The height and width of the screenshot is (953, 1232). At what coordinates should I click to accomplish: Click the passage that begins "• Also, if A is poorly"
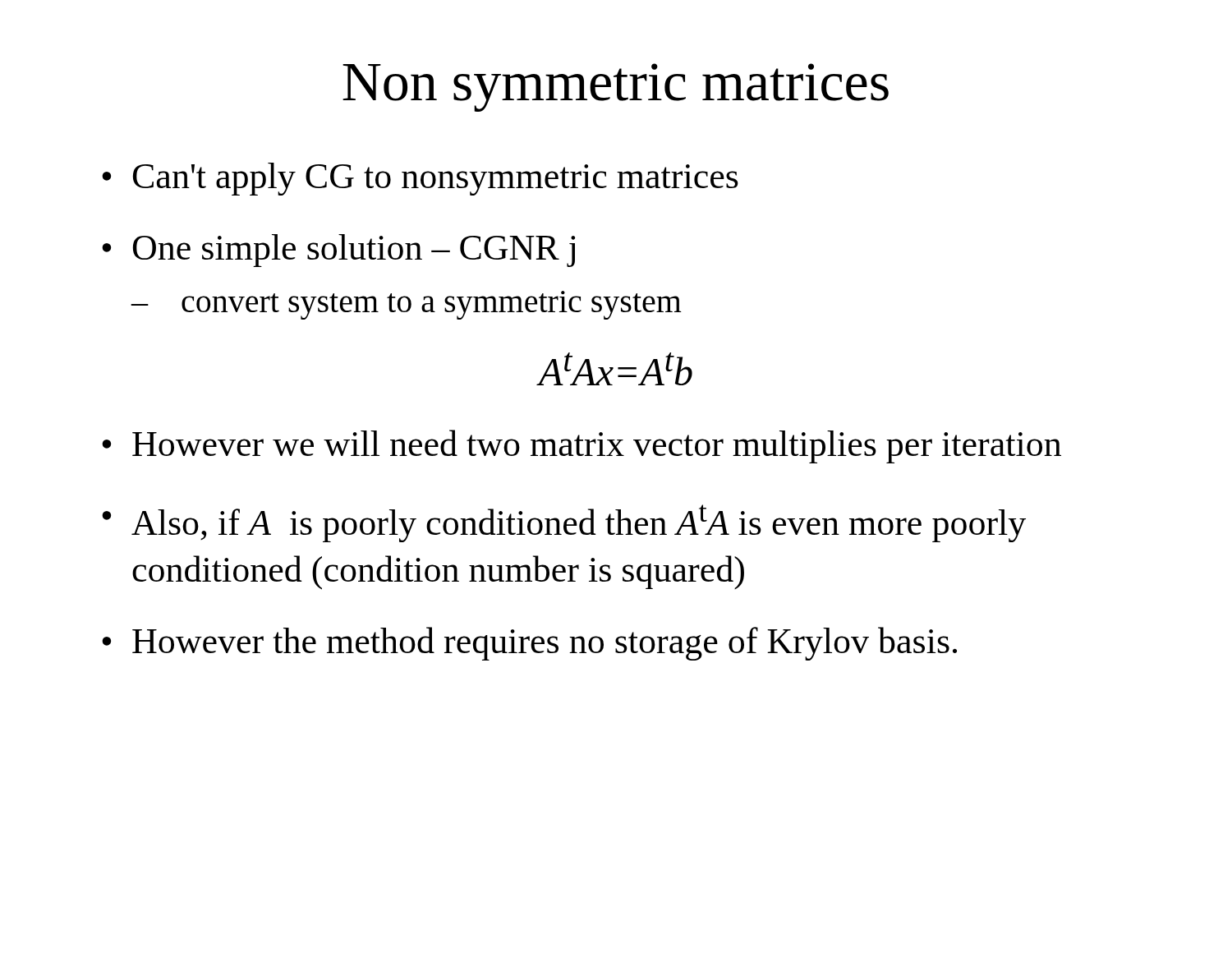pyautogui.click(x=616, y=542)
